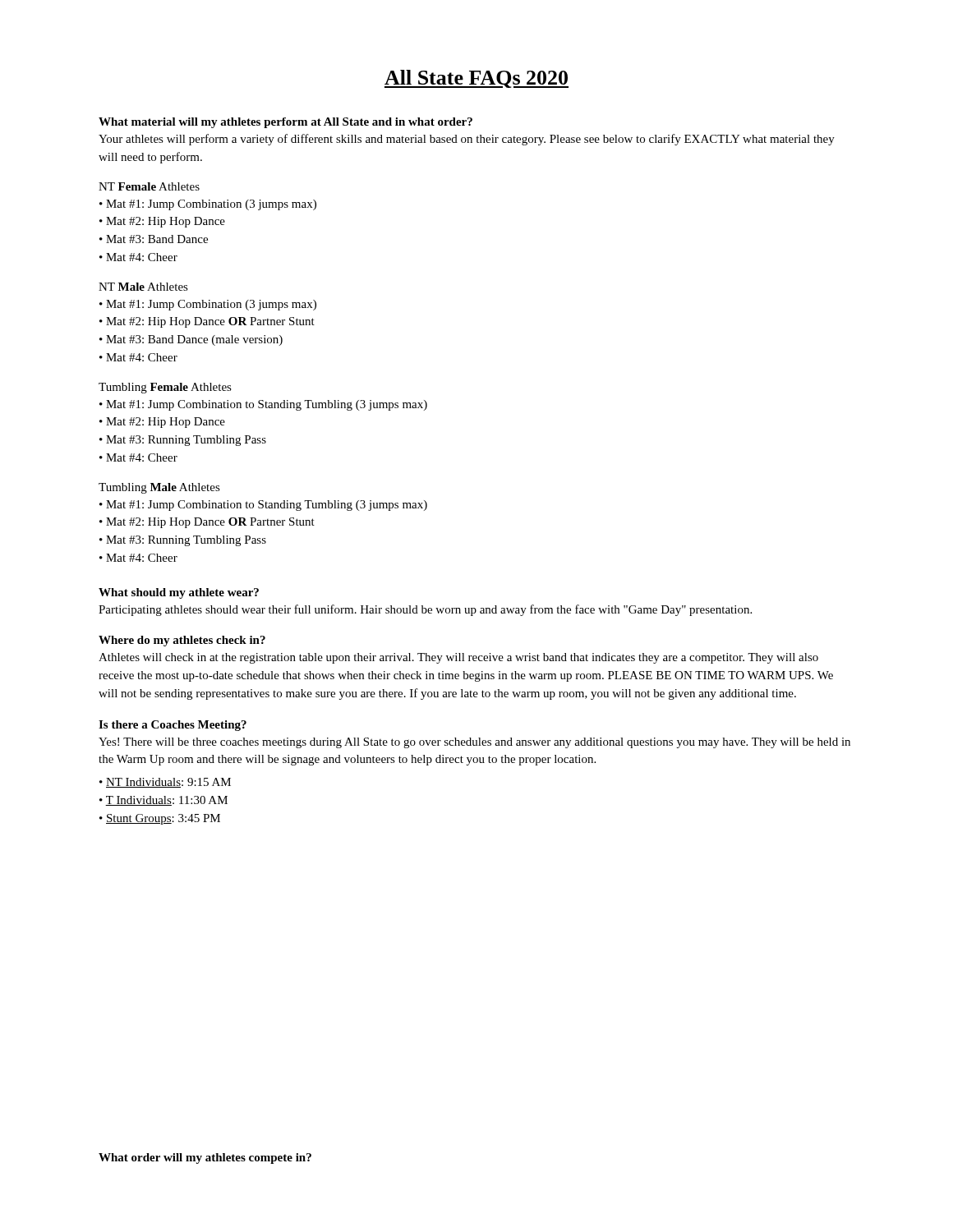Image resolution: width=953 pixels, height=1232 pixels.
Task: Click on the section header that reads "What material will my athletes perform at"
Action: (x=286, y=122)
